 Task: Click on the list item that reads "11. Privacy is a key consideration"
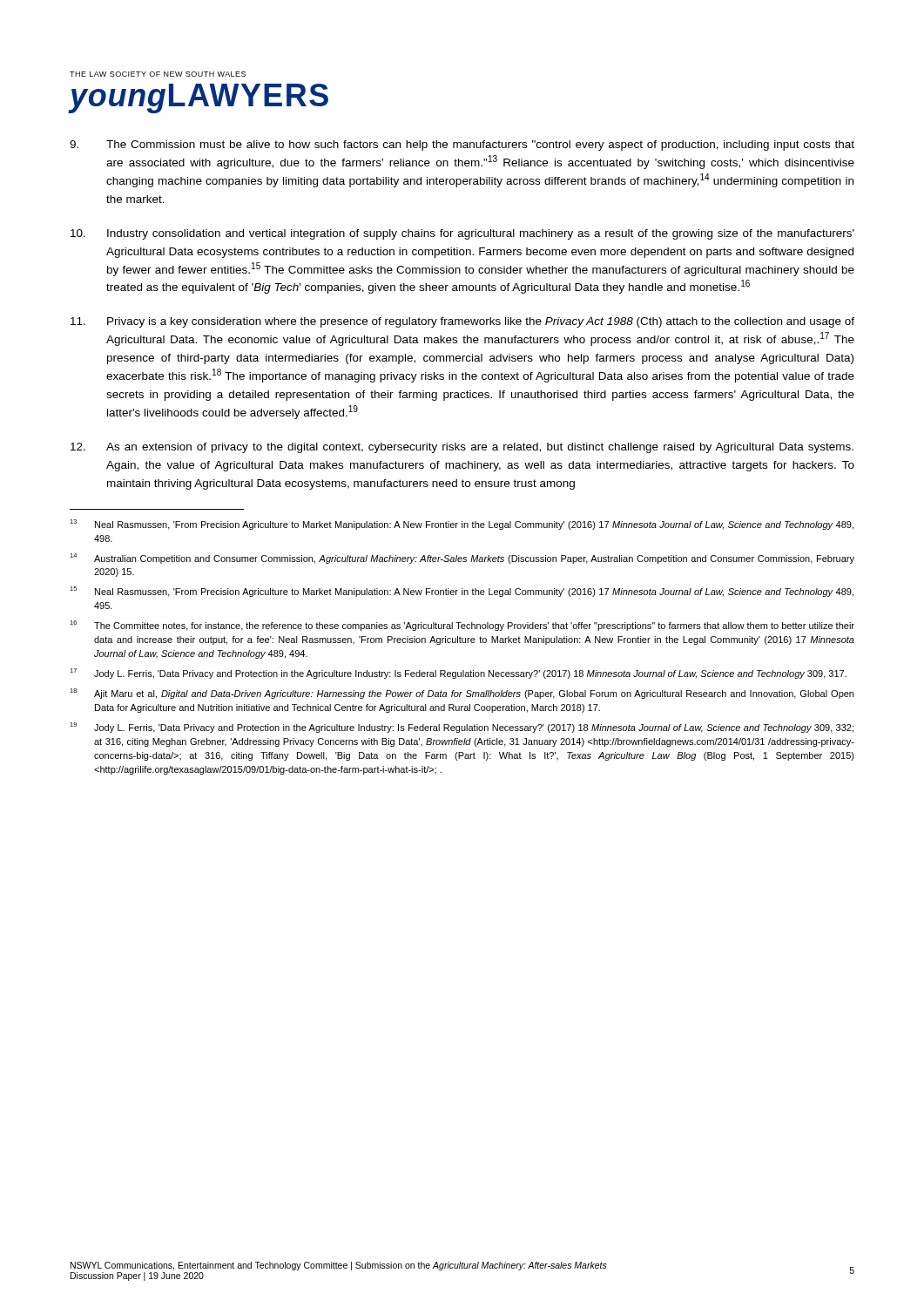(462, 368)
